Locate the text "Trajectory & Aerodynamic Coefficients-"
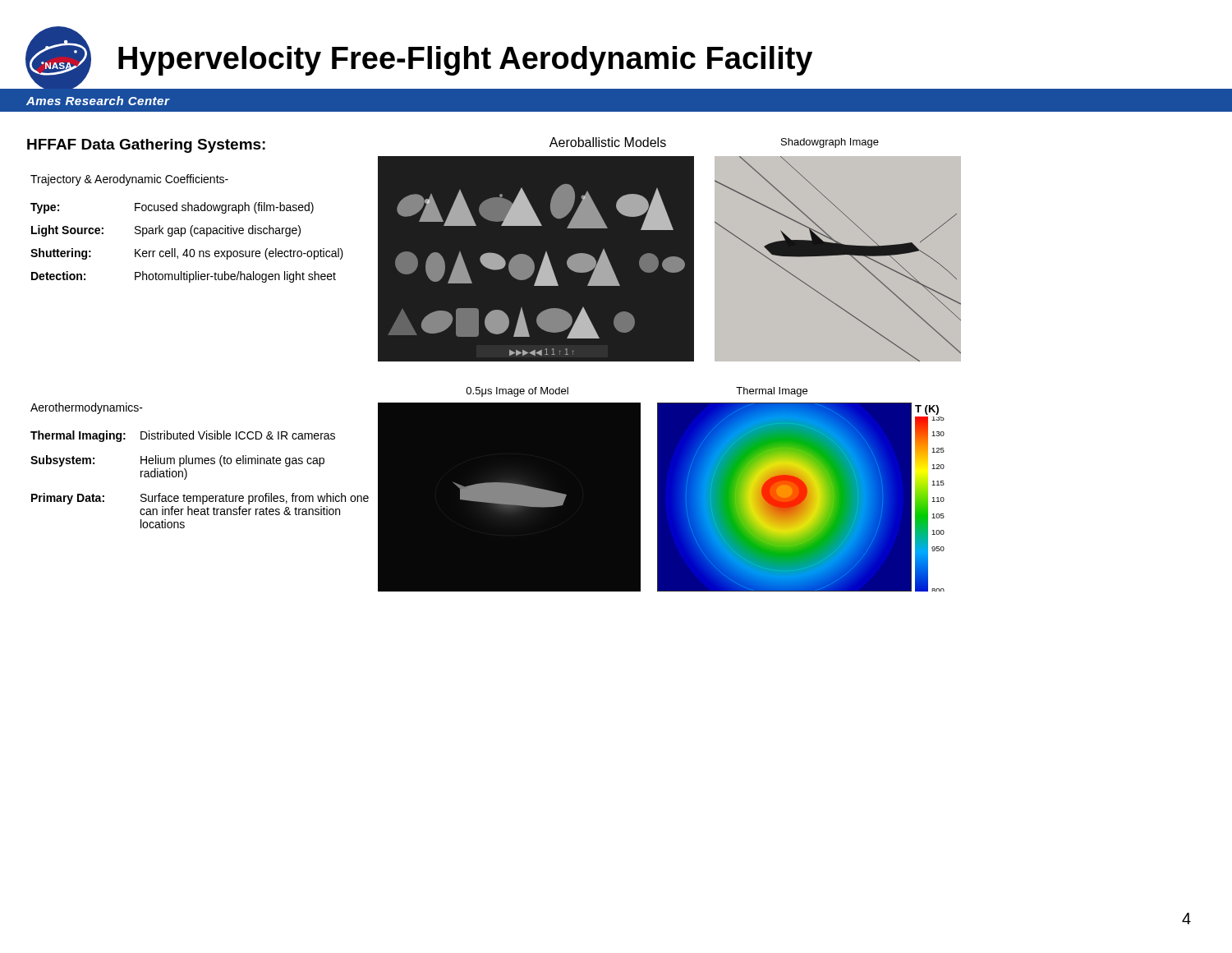The image size is (1232, 953). click(x=129, y=179)
